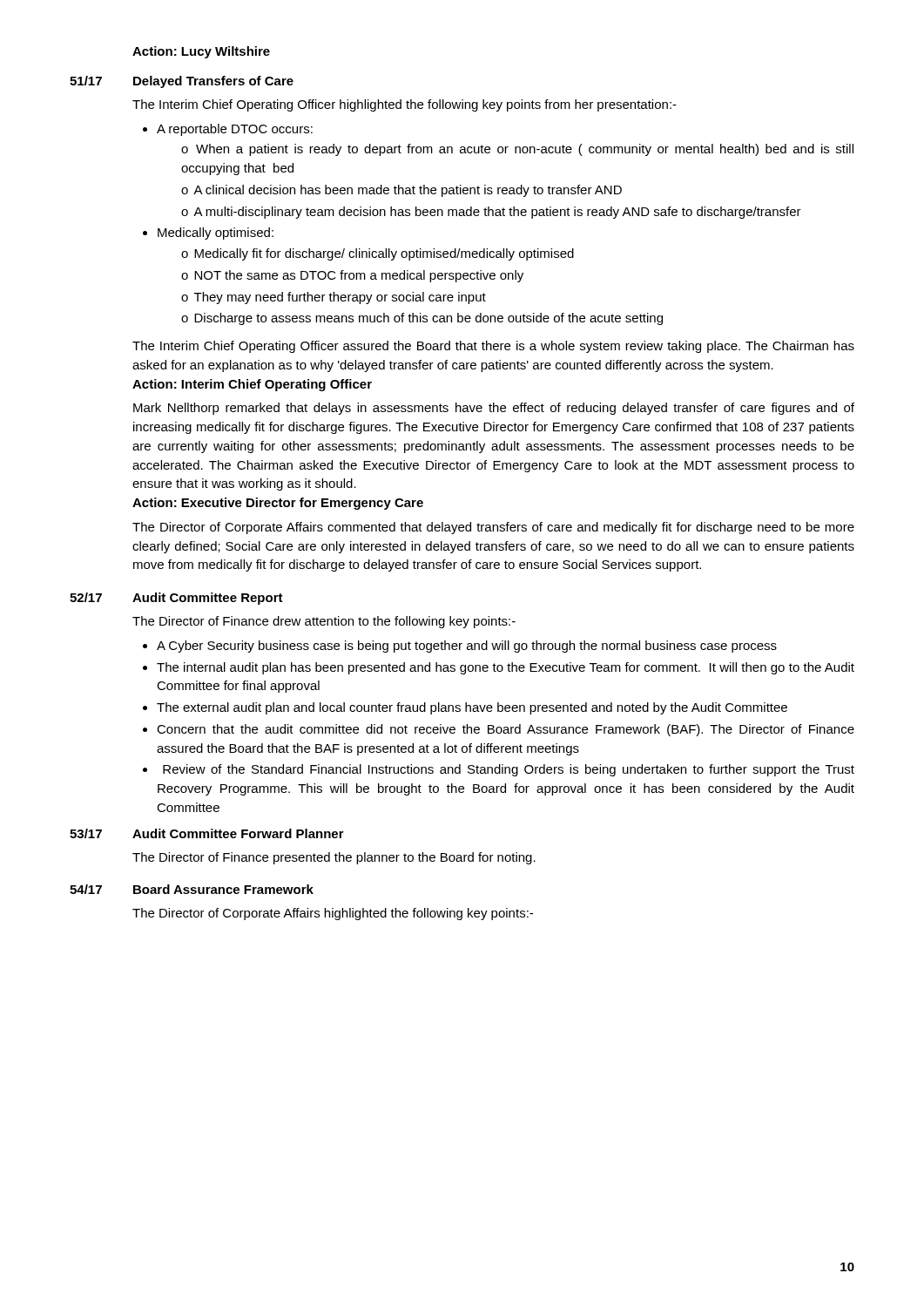Locate the text starting "Mark Nellthorp remarked that delays in"

(x=493, y=455)
